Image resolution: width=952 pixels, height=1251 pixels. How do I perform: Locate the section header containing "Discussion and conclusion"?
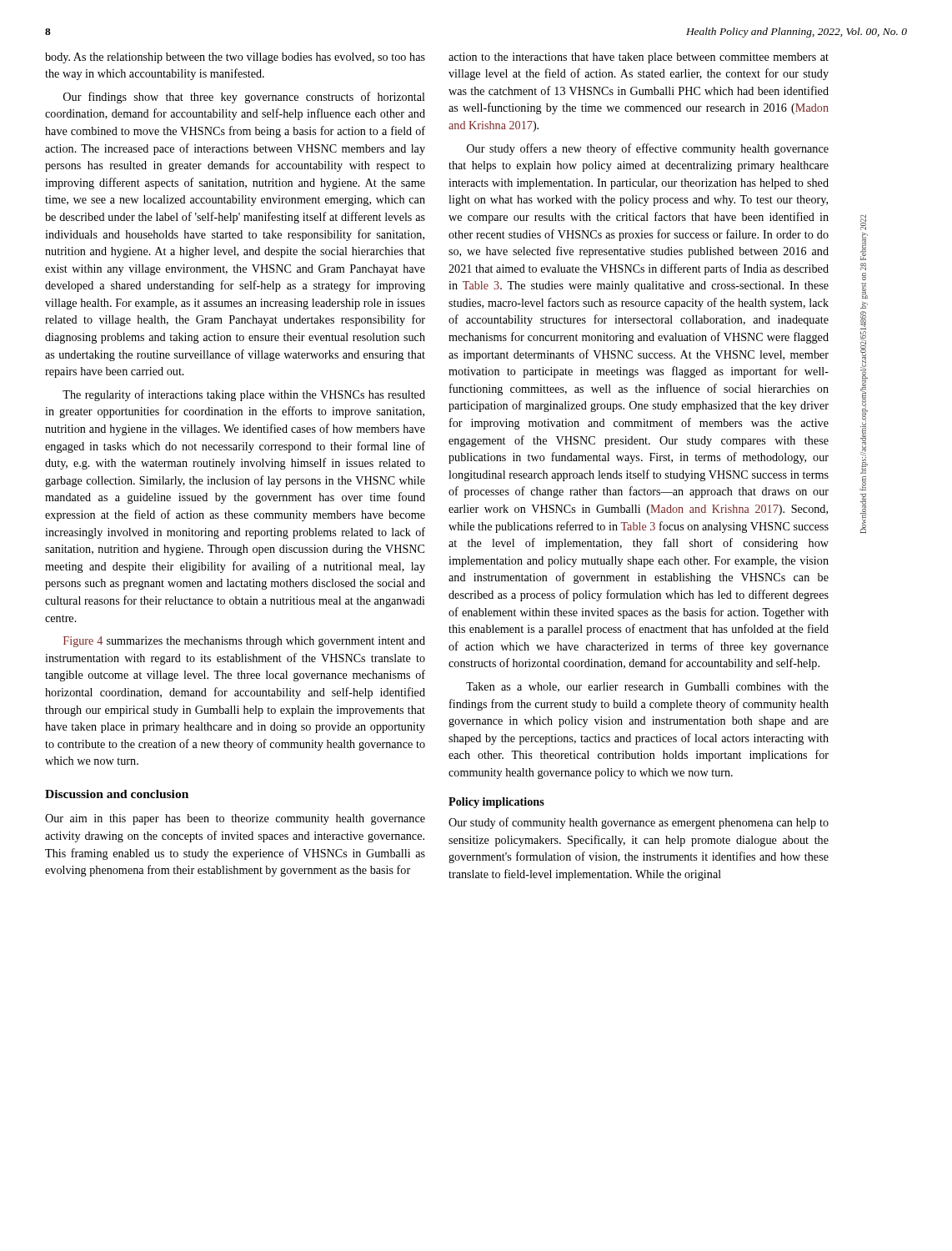[117, 793]
